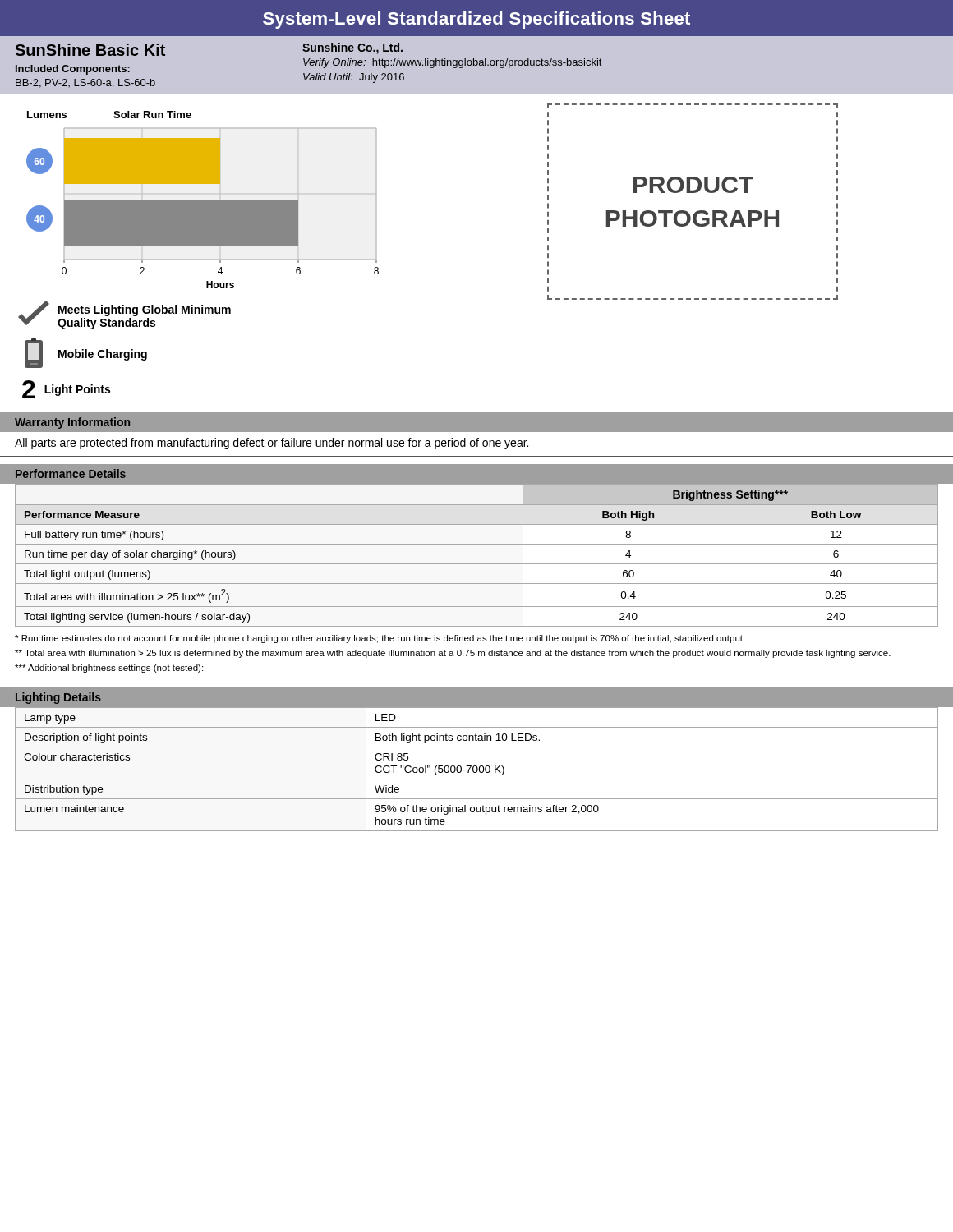Locate the footnote that reads "Run time estimates do not account"

[x=453, y=653]
